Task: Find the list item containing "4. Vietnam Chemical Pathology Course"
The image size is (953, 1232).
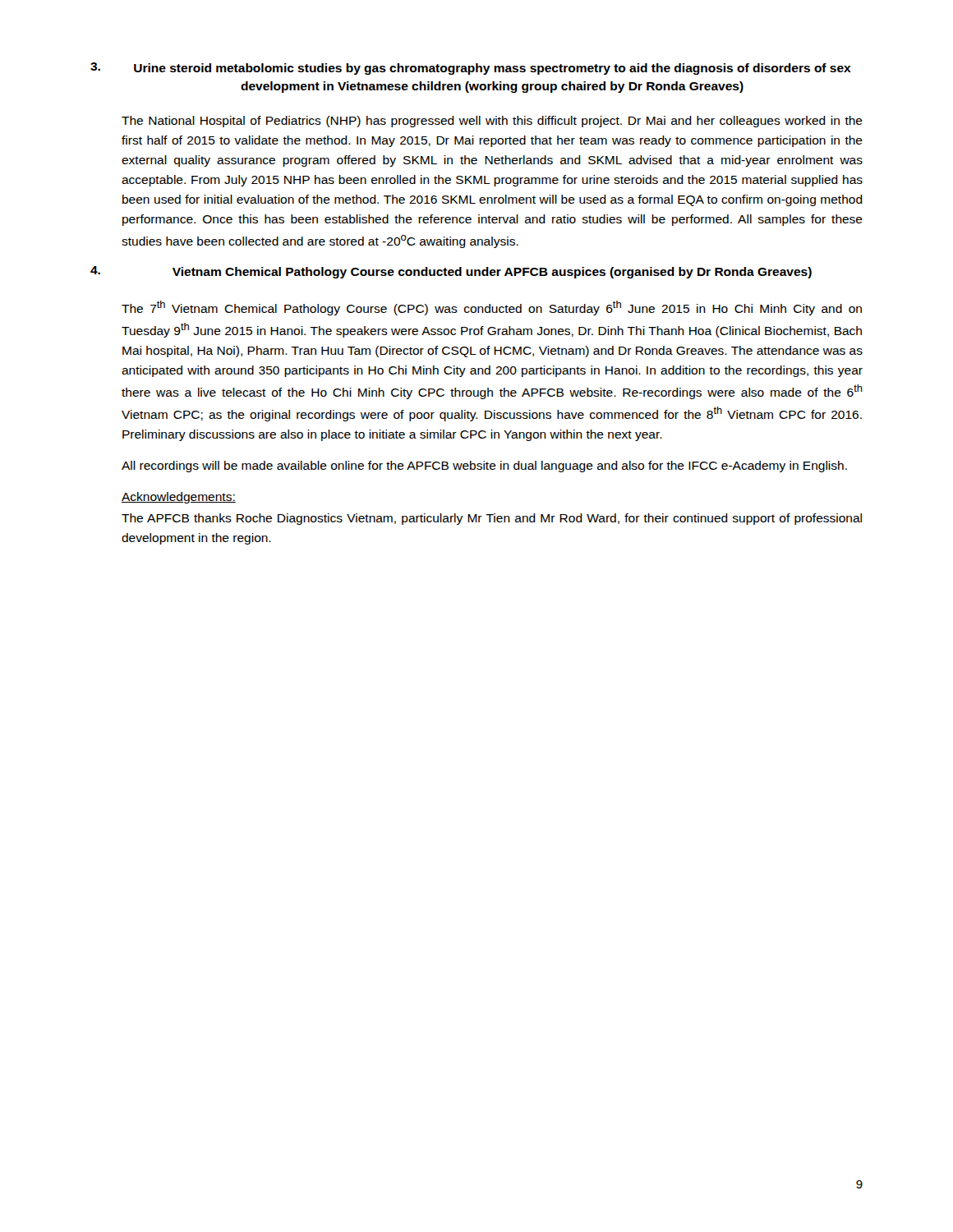Action: pos(476,272)
